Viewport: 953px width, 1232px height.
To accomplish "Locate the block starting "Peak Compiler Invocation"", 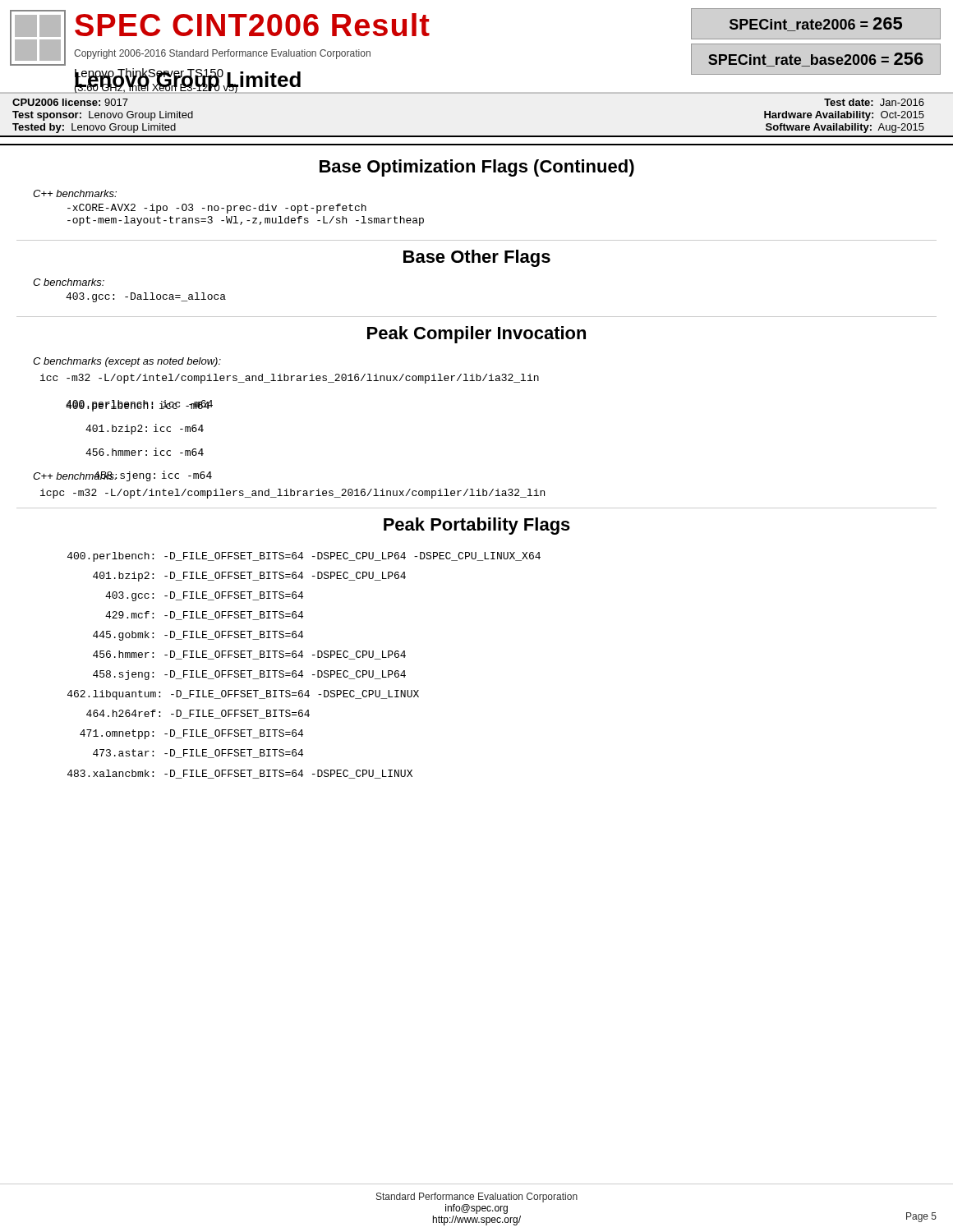I will click(x=476, y=333).
